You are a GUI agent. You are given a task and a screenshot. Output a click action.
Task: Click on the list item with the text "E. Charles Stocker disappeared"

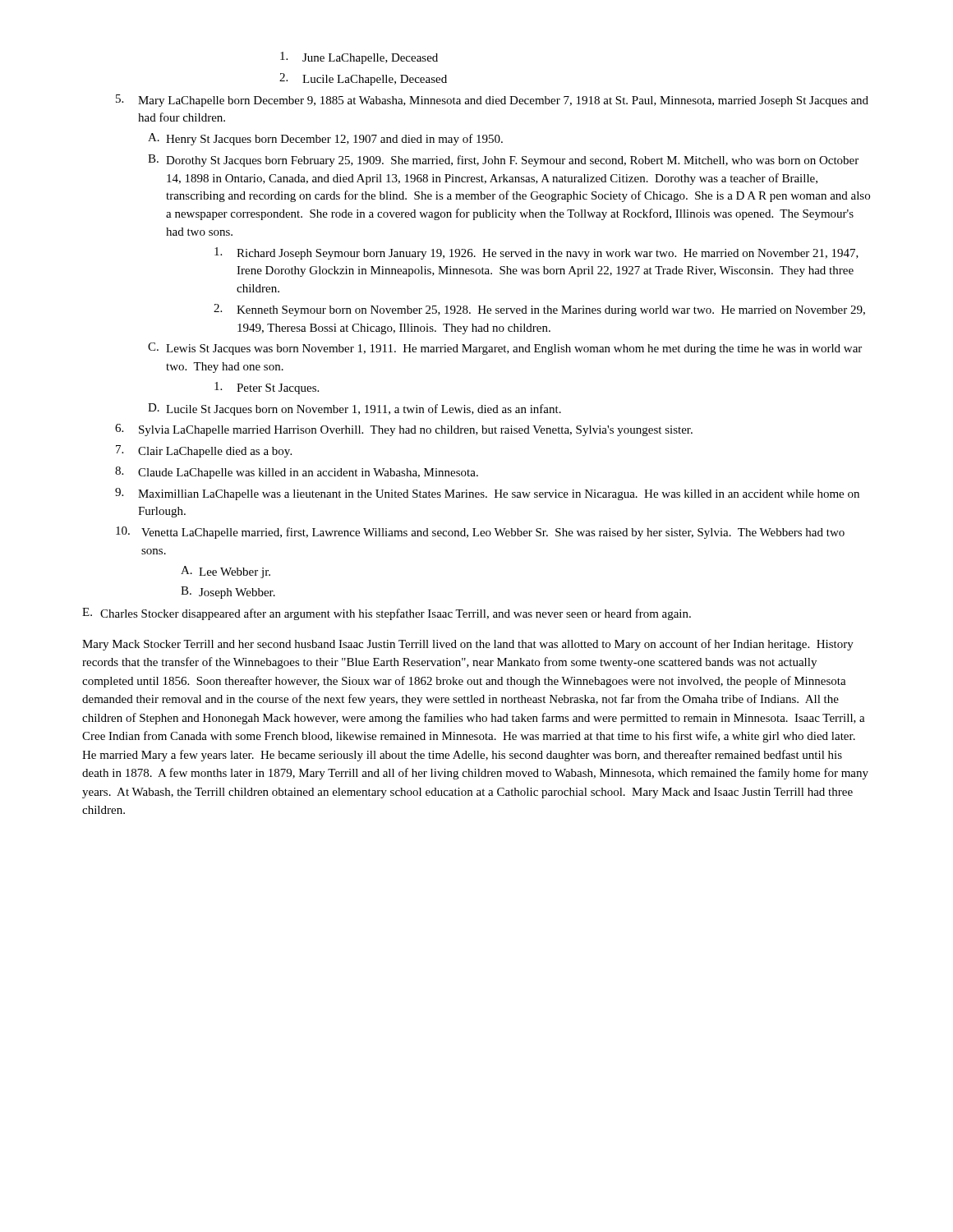[x=476, y=614]
